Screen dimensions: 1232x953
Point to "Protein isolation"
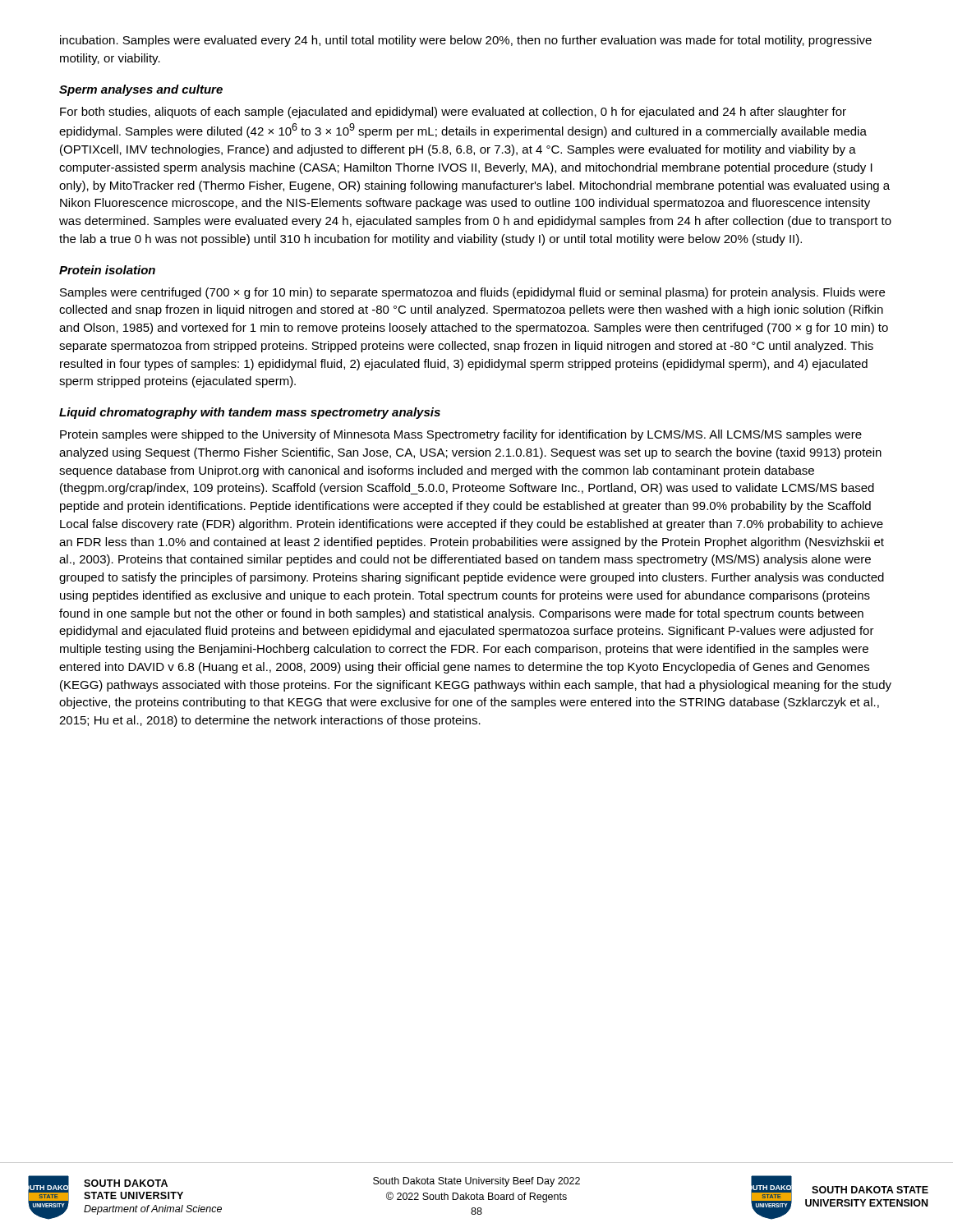pyautogui.click(x=107, y=269)
